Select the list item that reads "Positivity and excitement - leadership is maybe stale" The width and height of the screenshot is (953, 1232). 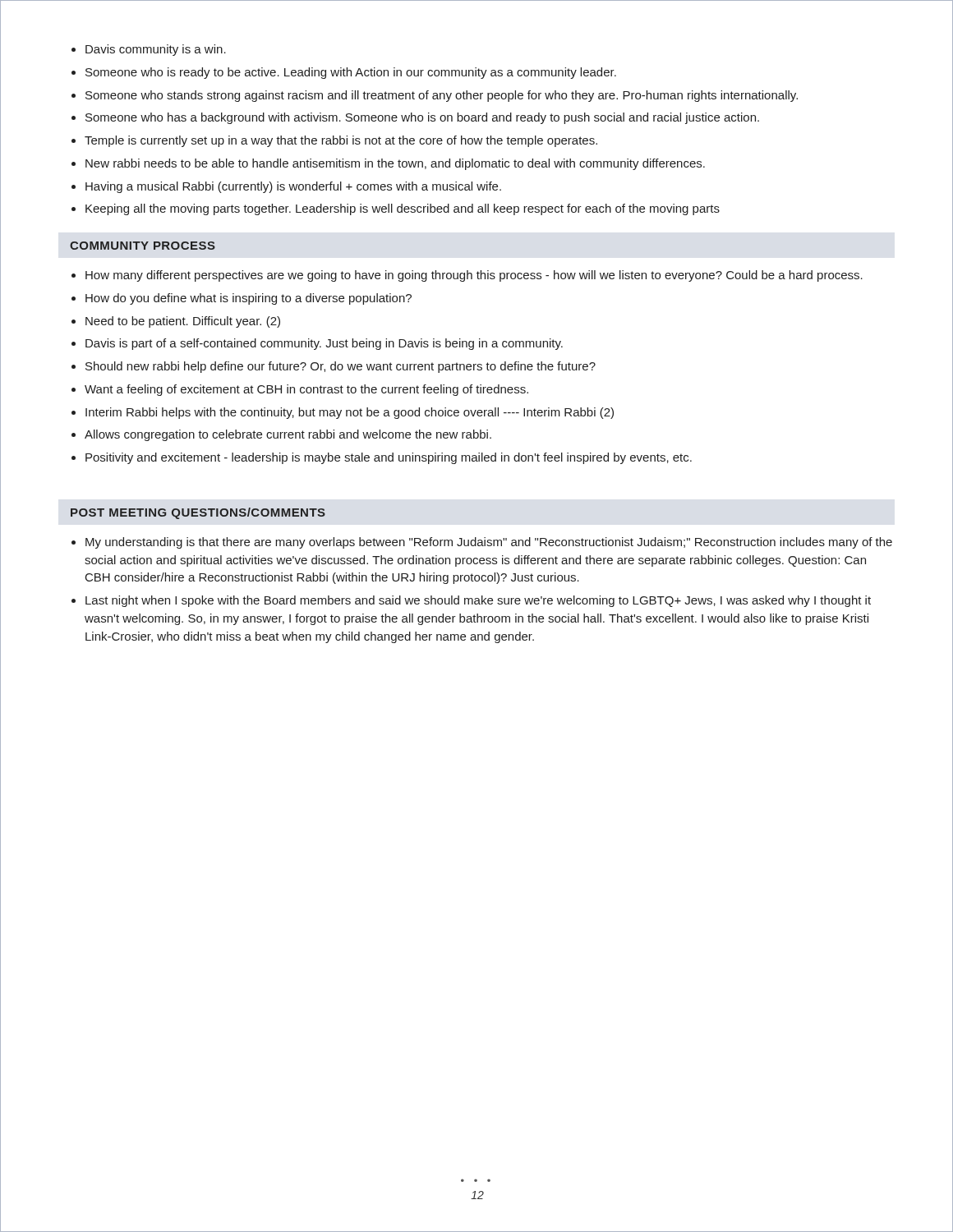point(490,457)
